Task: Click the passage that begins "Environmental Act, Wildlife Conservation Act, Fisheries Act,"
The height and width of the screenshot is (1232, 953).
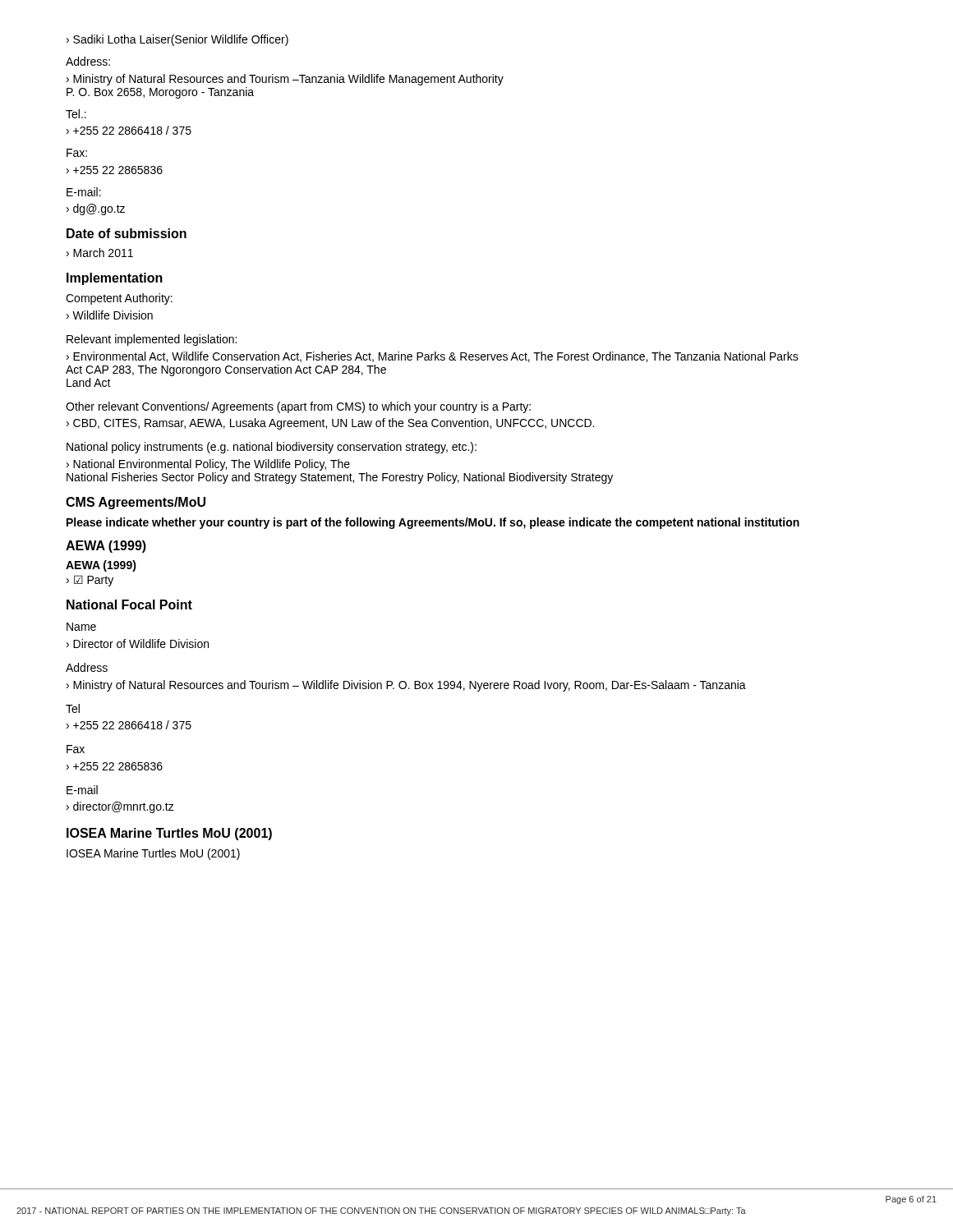Action: pyautogui.click(x=432, y=369)
